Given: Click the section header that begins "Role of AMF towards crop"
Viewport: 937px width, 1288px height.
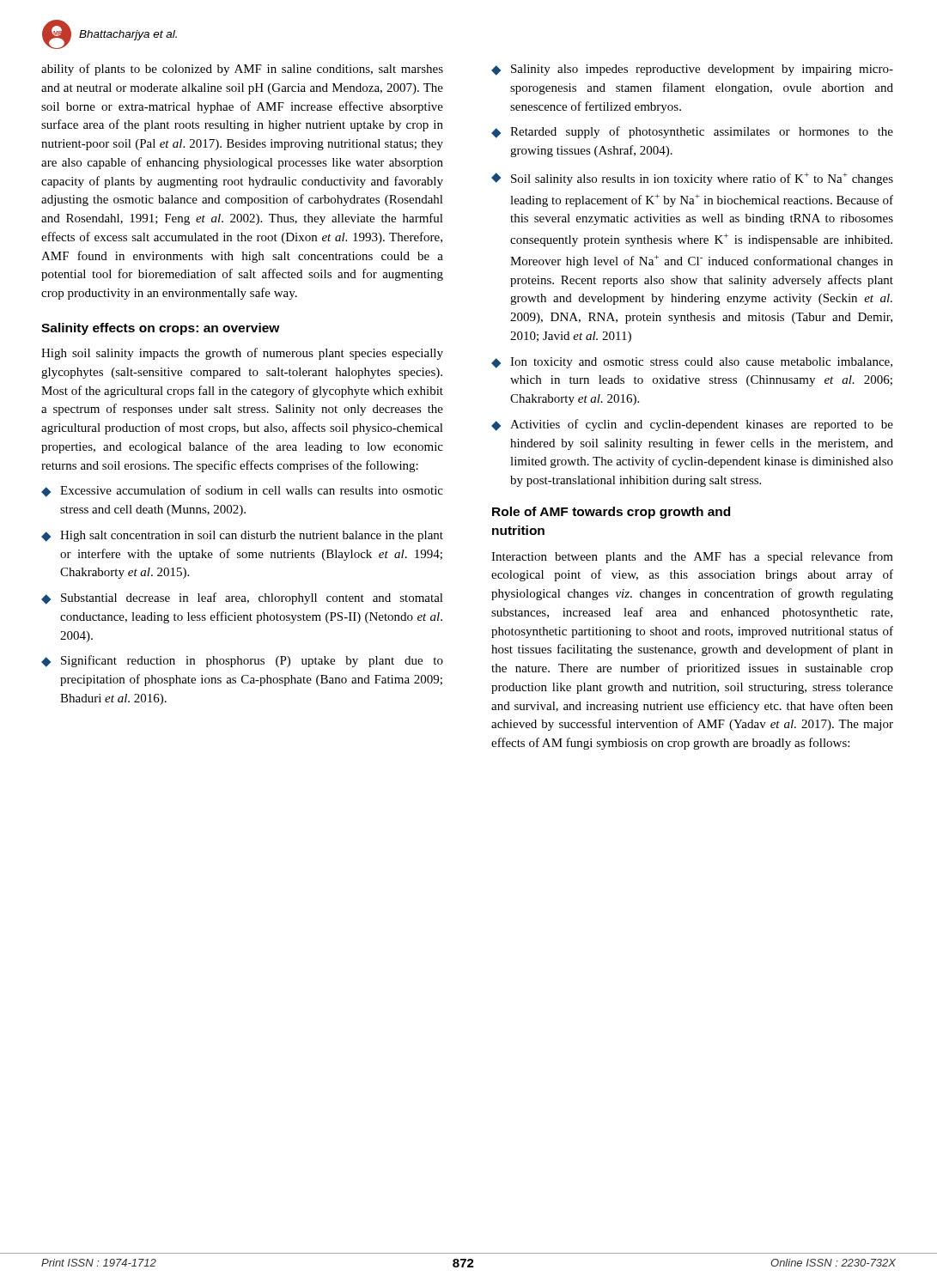Looking at the screenshot, I should (x=611, y=521).
